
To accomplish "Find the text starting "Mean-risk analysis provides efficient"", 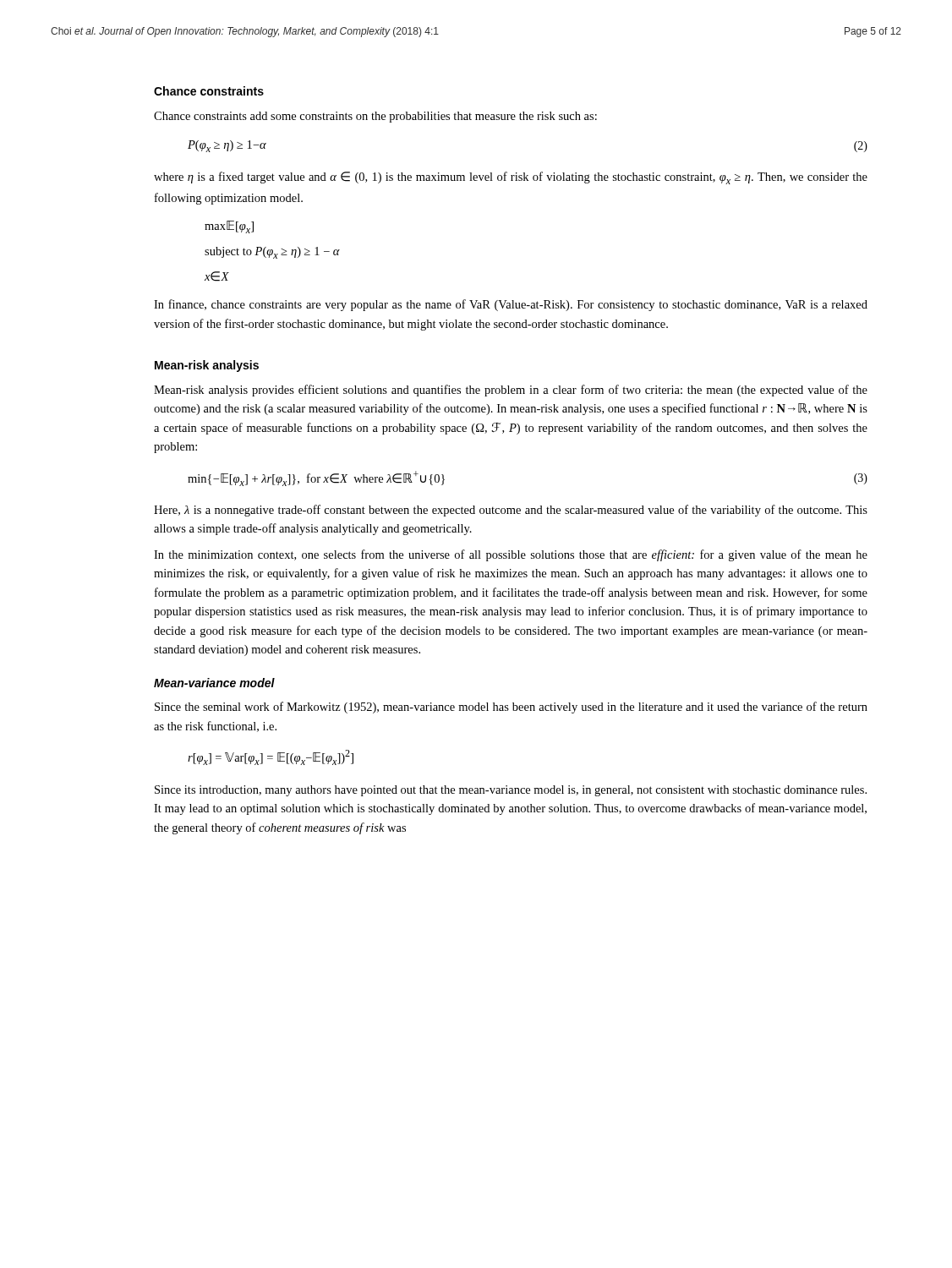I will coord(511,418).
